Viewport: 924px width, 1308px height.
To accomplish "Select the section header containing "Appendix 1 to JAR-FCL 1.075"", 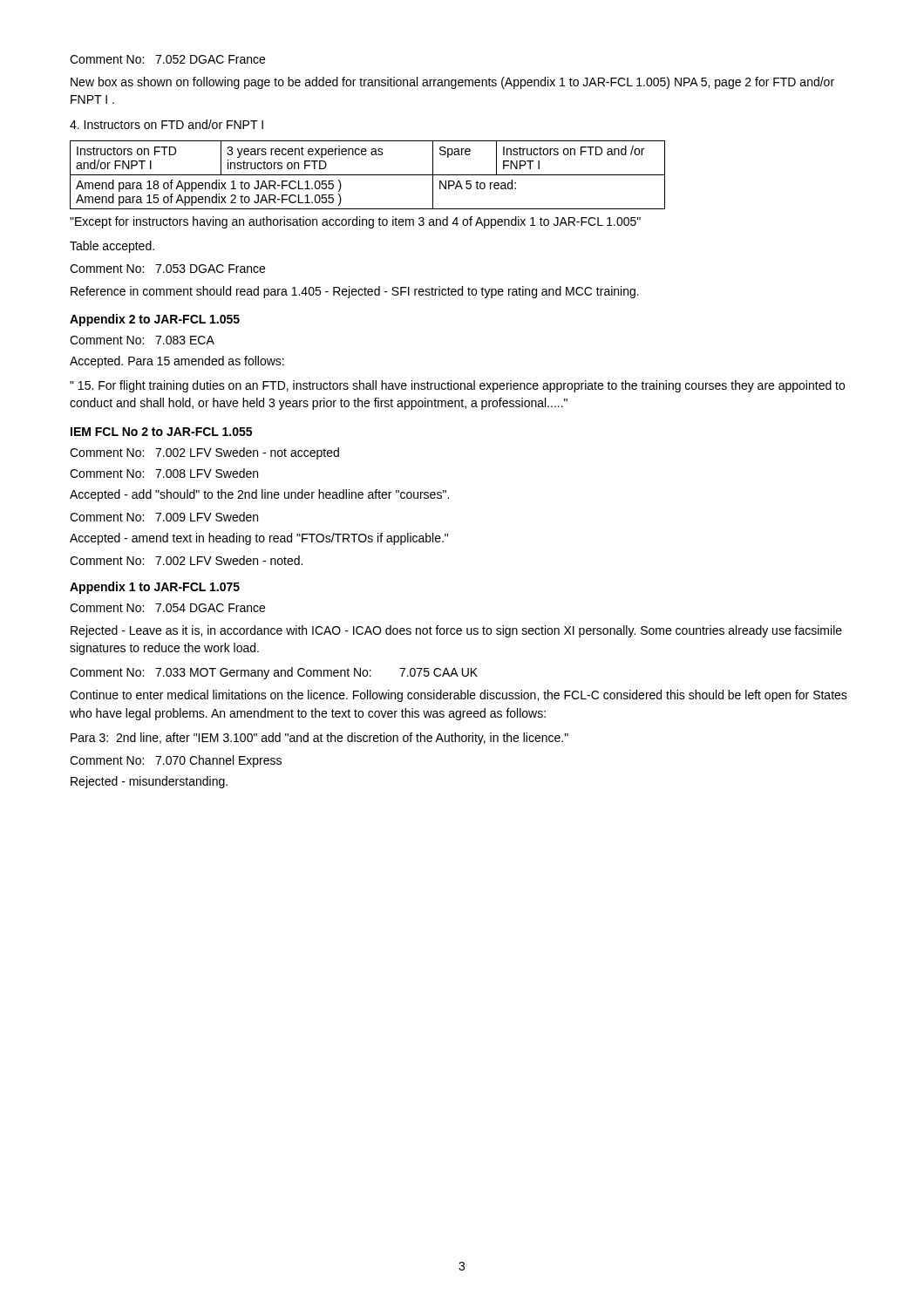I will click(155, 587).
